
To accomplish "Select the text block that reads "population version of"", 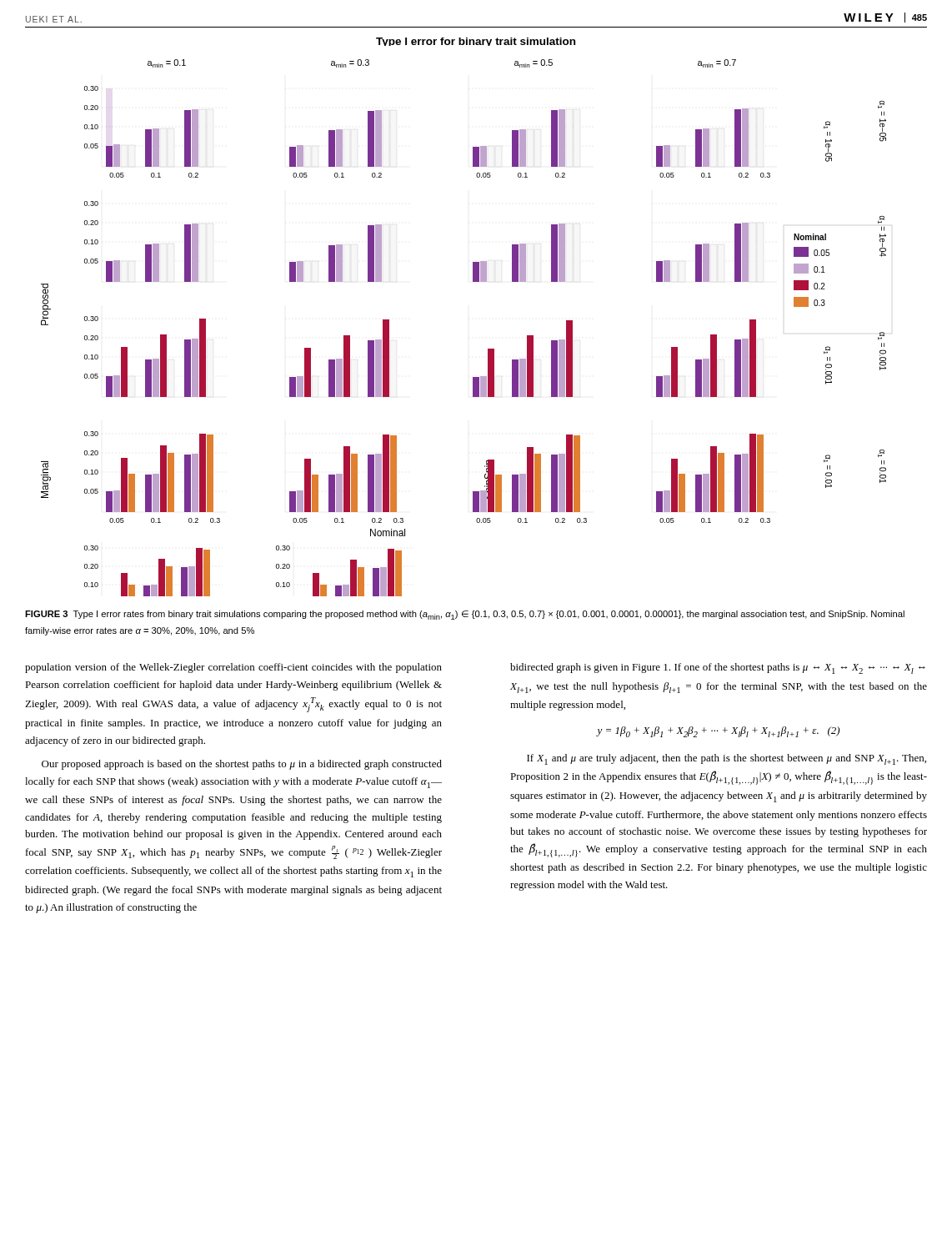I will point(233,787).
